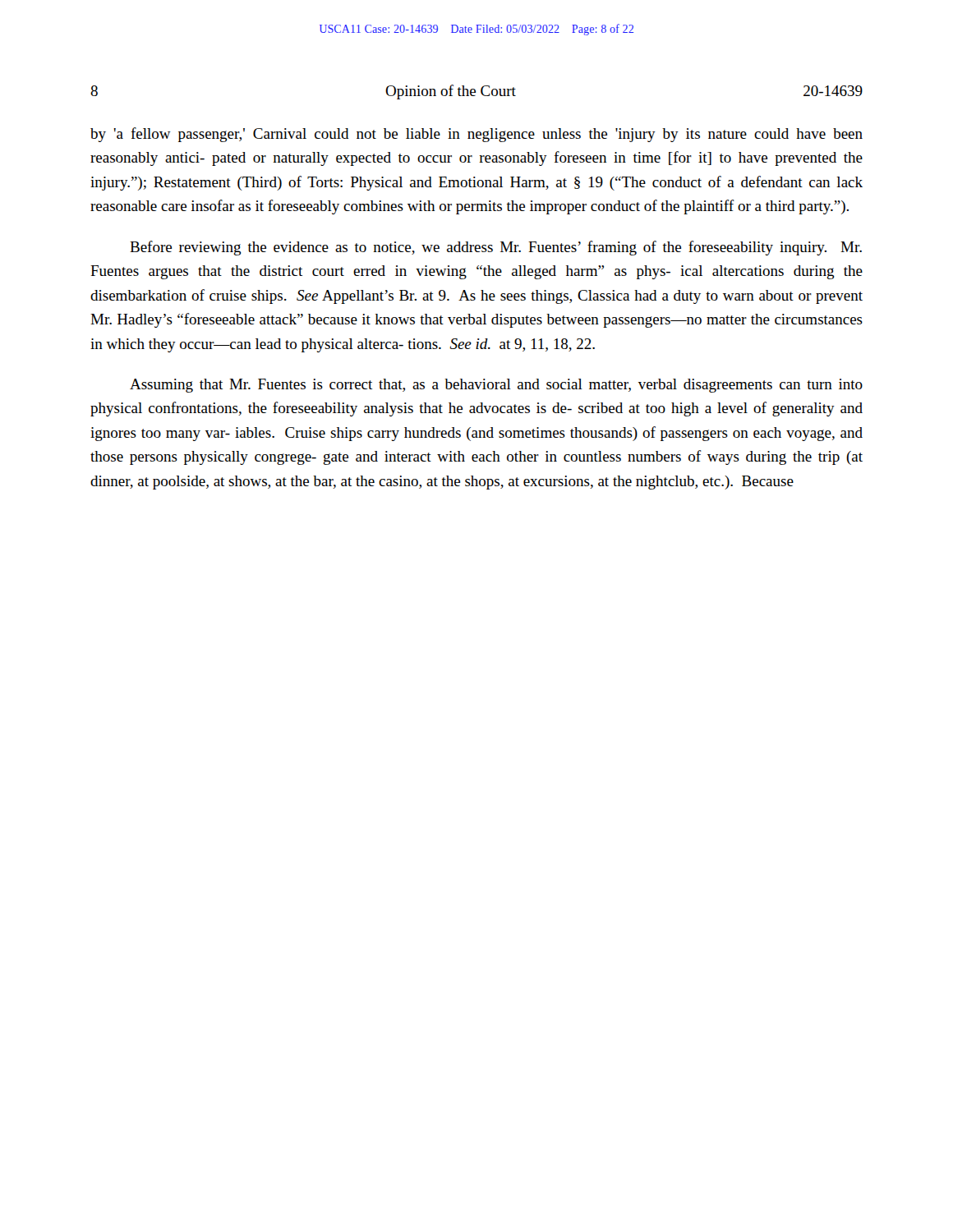
Task: Click the passage that begins "Before reviewing the"
Action: (x=476, y=295)
